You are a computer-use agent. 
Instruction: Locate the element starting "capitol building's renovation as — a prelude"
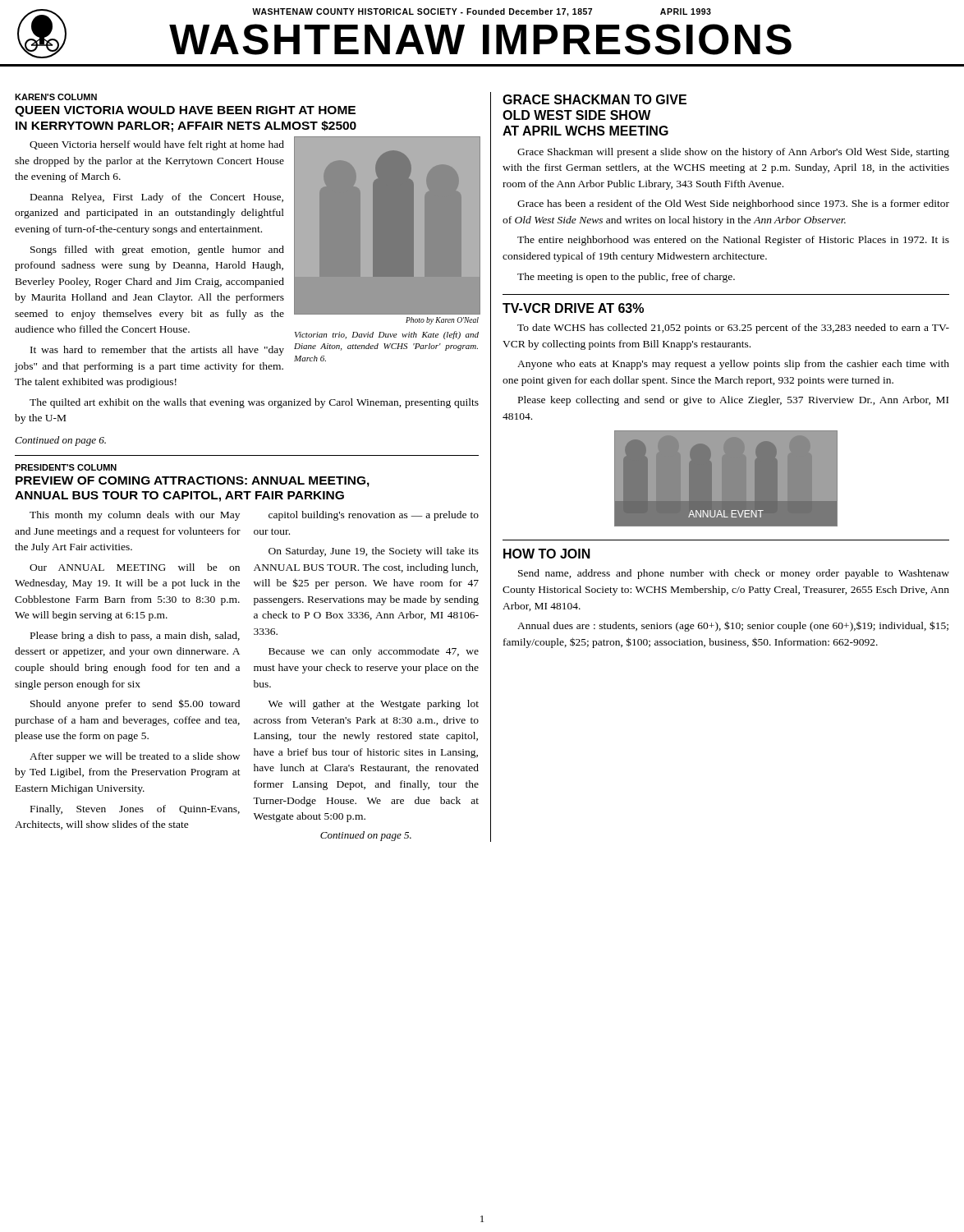366,666
